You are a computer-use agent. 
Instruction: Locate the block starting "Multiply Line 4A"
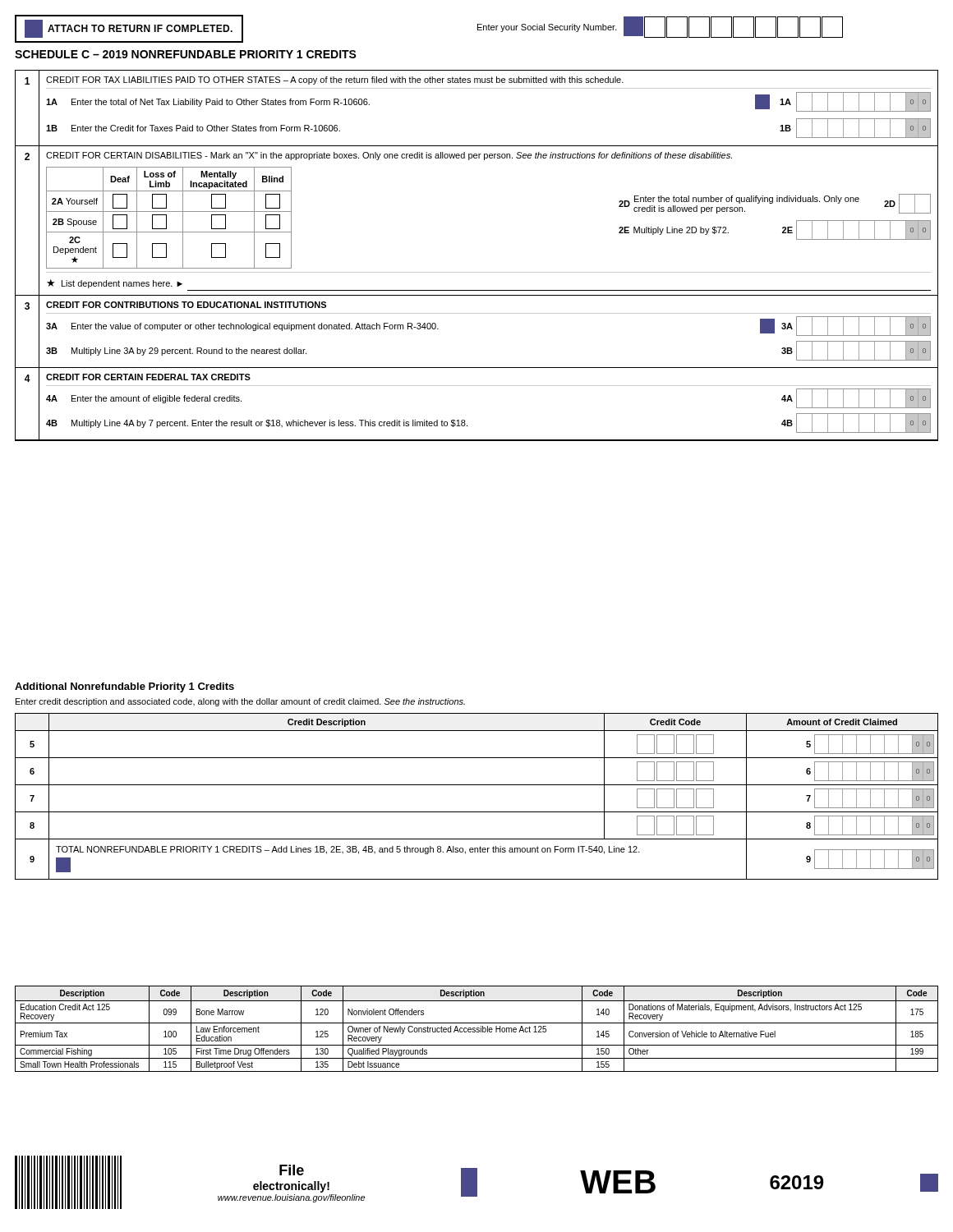tap(269, 423)
